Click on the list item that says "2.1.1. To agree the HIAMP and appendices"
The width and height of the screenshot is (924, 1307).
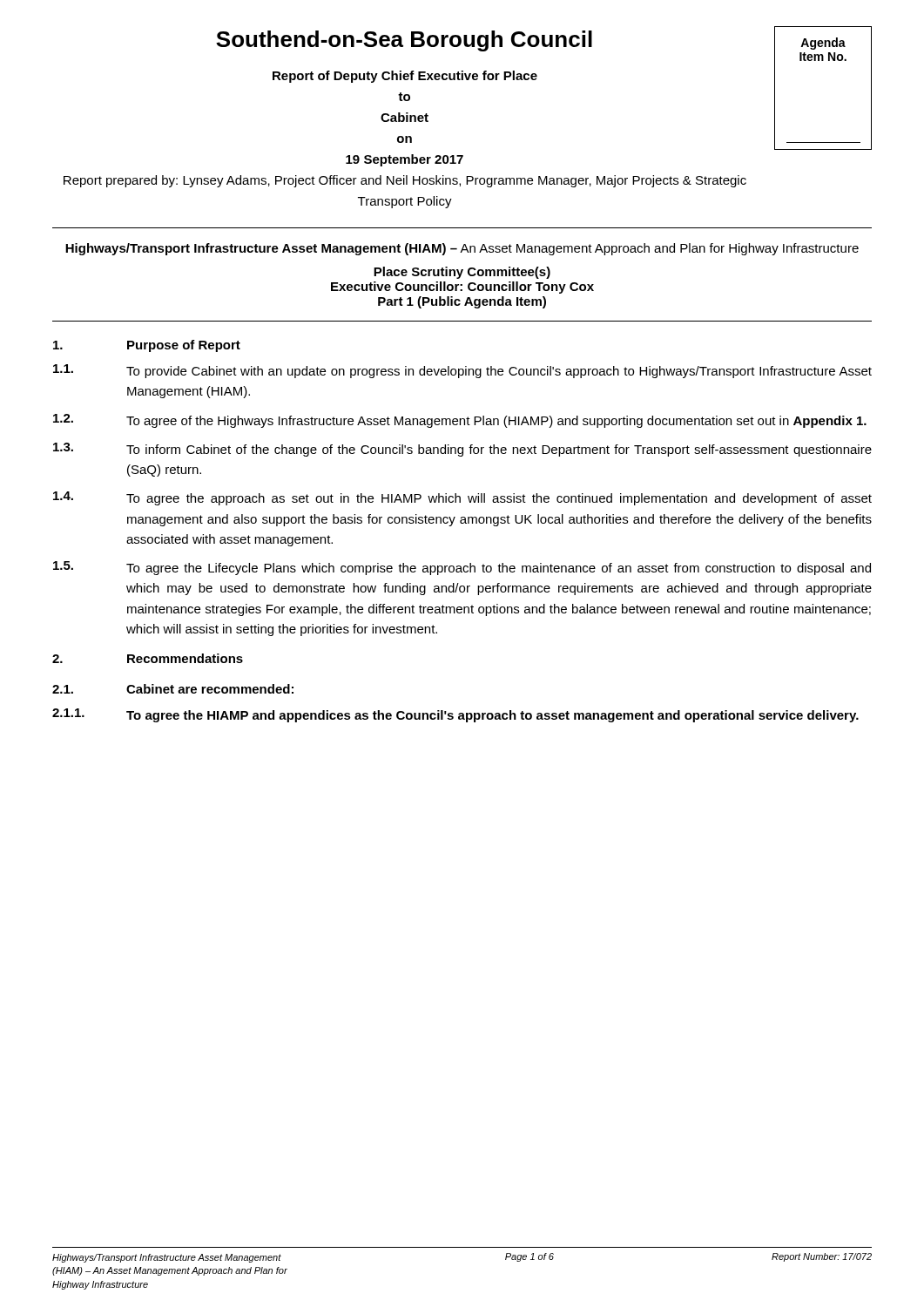pos(462,715)
